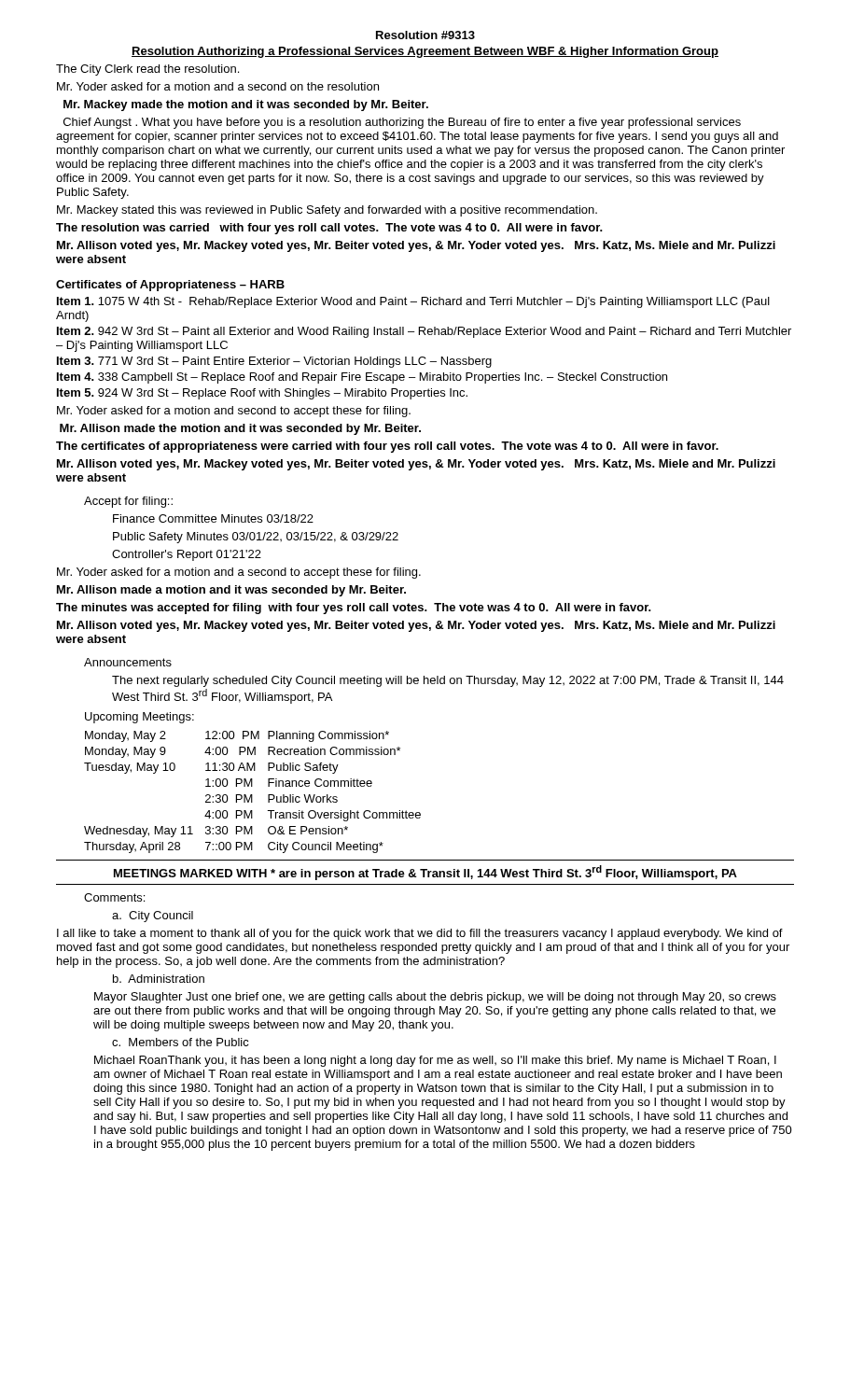Find the text with the text "Upcoming Meetings:"
Screen dimensions: 1400x850
139,717
